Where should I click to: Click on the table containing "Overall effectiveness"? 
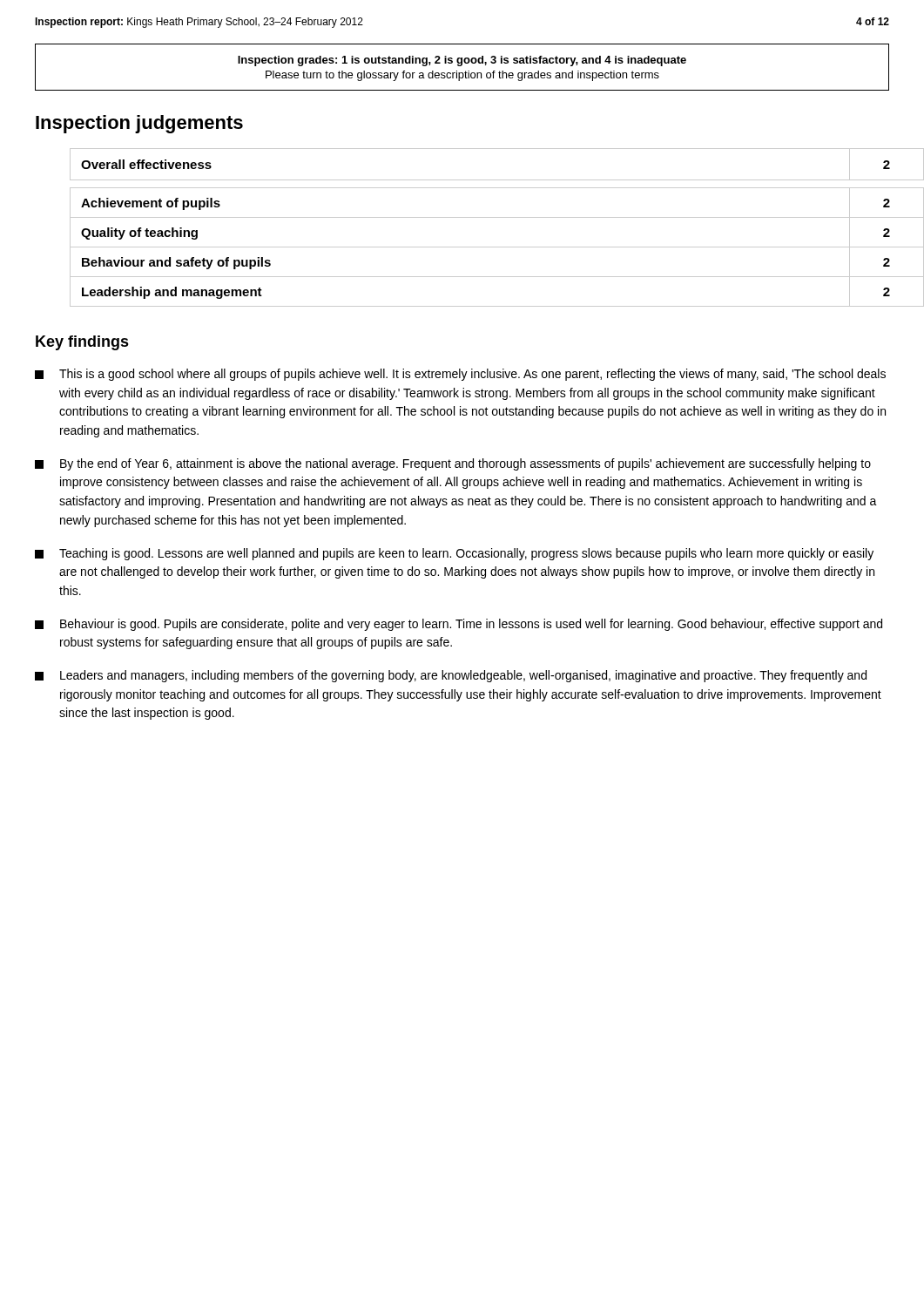(x=462, y=227)
